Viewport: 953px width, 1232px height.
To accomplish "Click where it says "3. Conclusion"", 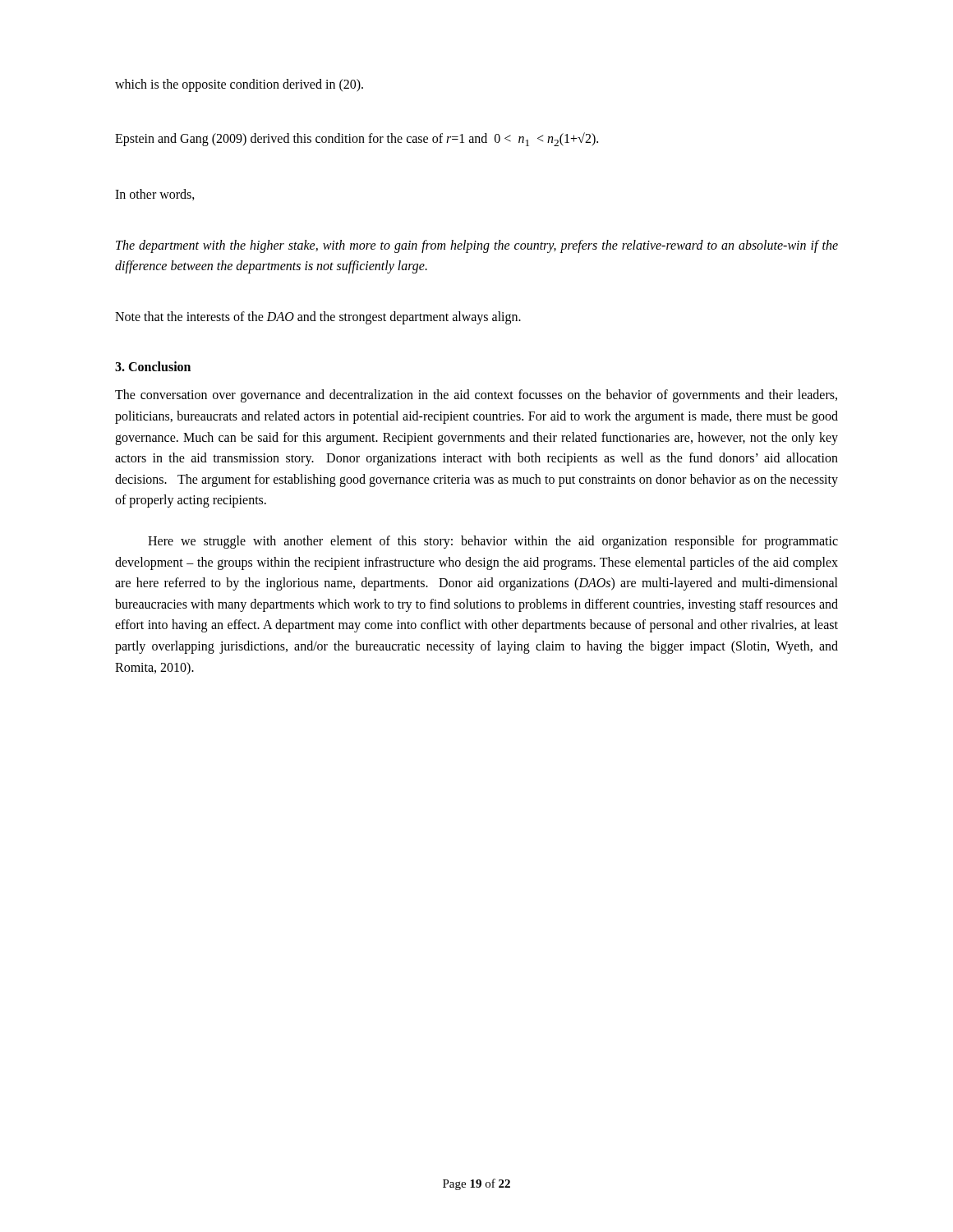I will 153,367.
